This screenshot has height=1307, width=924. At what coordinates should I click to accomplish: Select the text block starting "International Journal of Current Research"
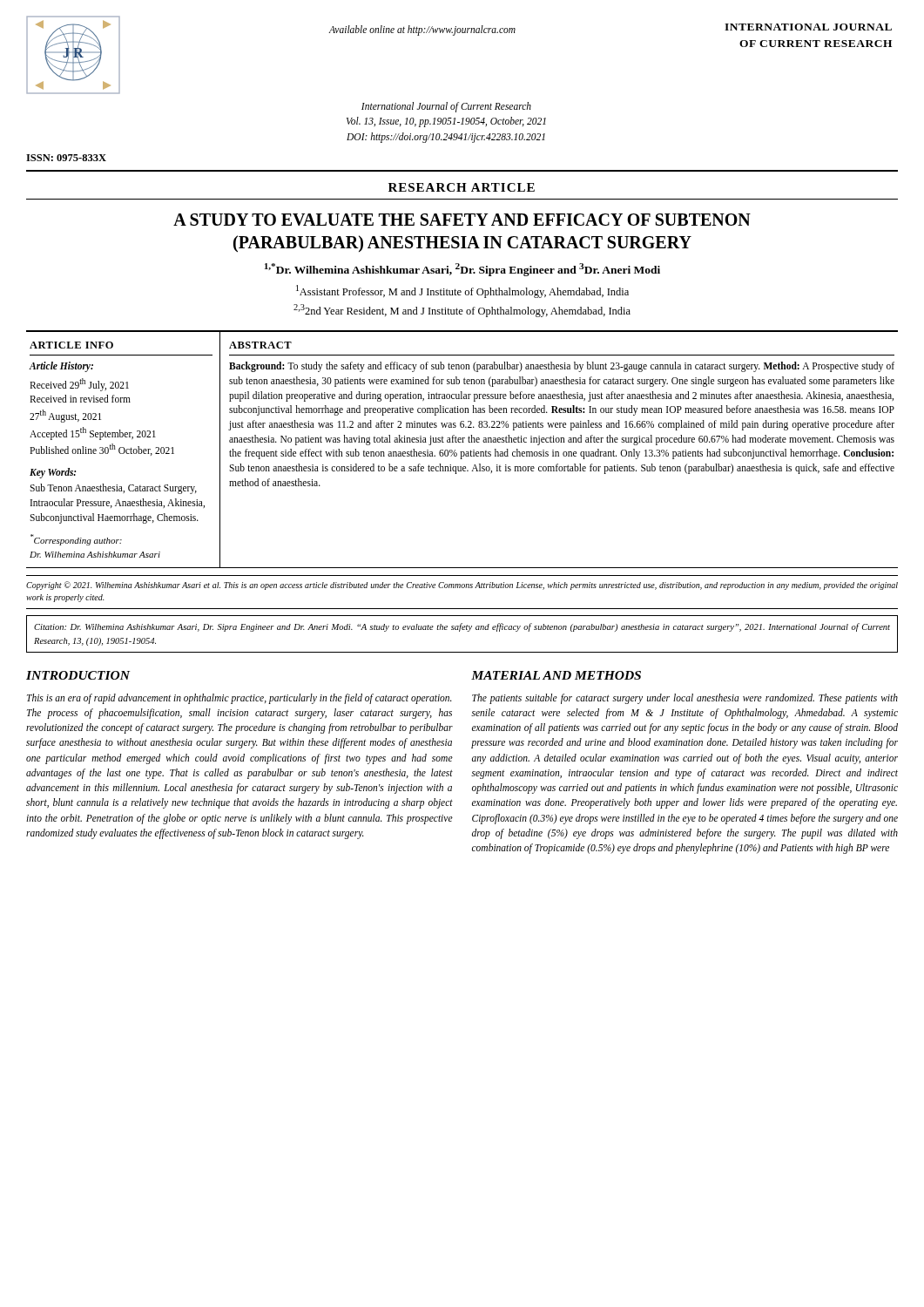click(x=446, y=121)
